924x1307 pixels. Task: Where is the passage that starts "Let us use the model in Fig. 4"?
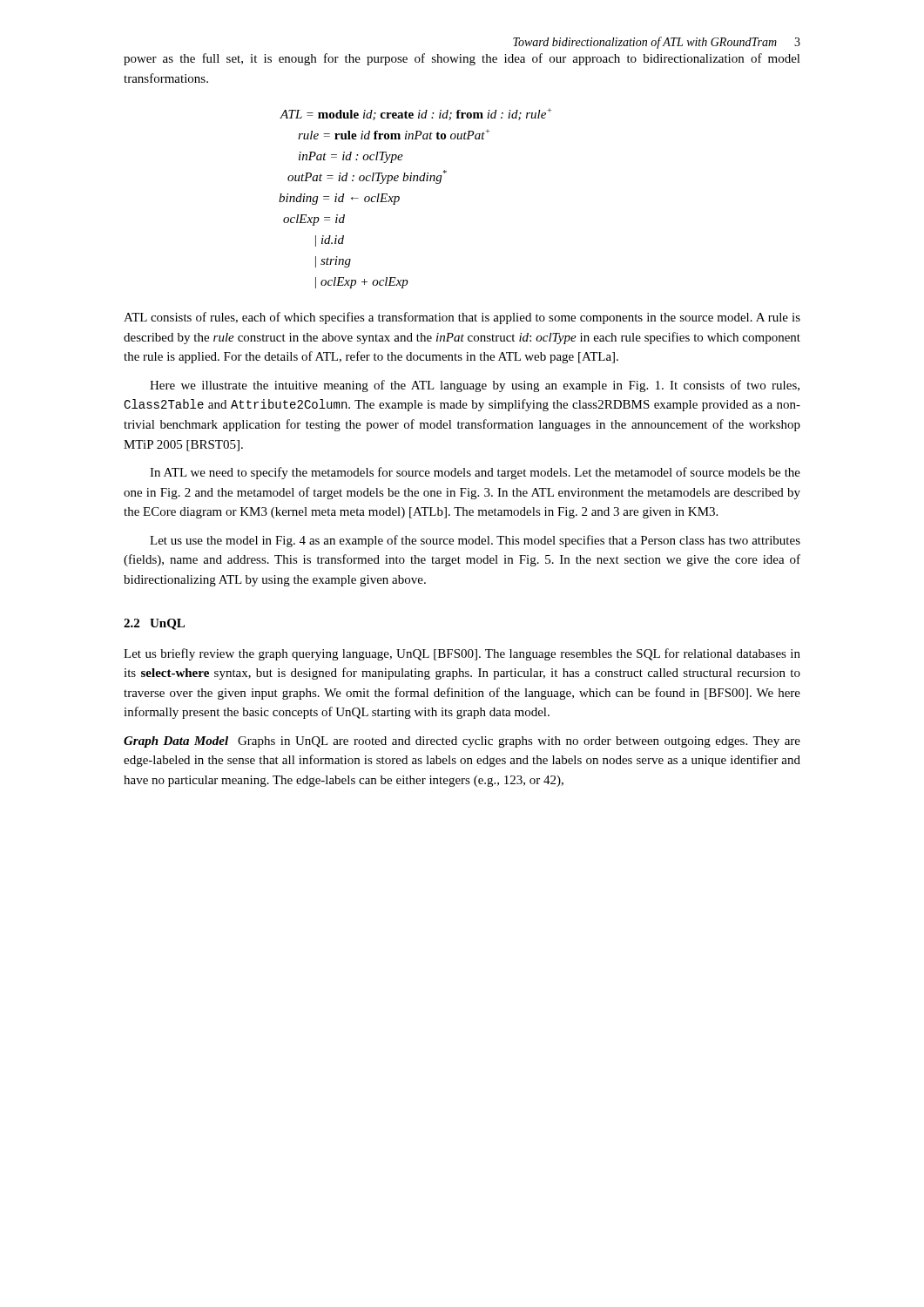462,560
